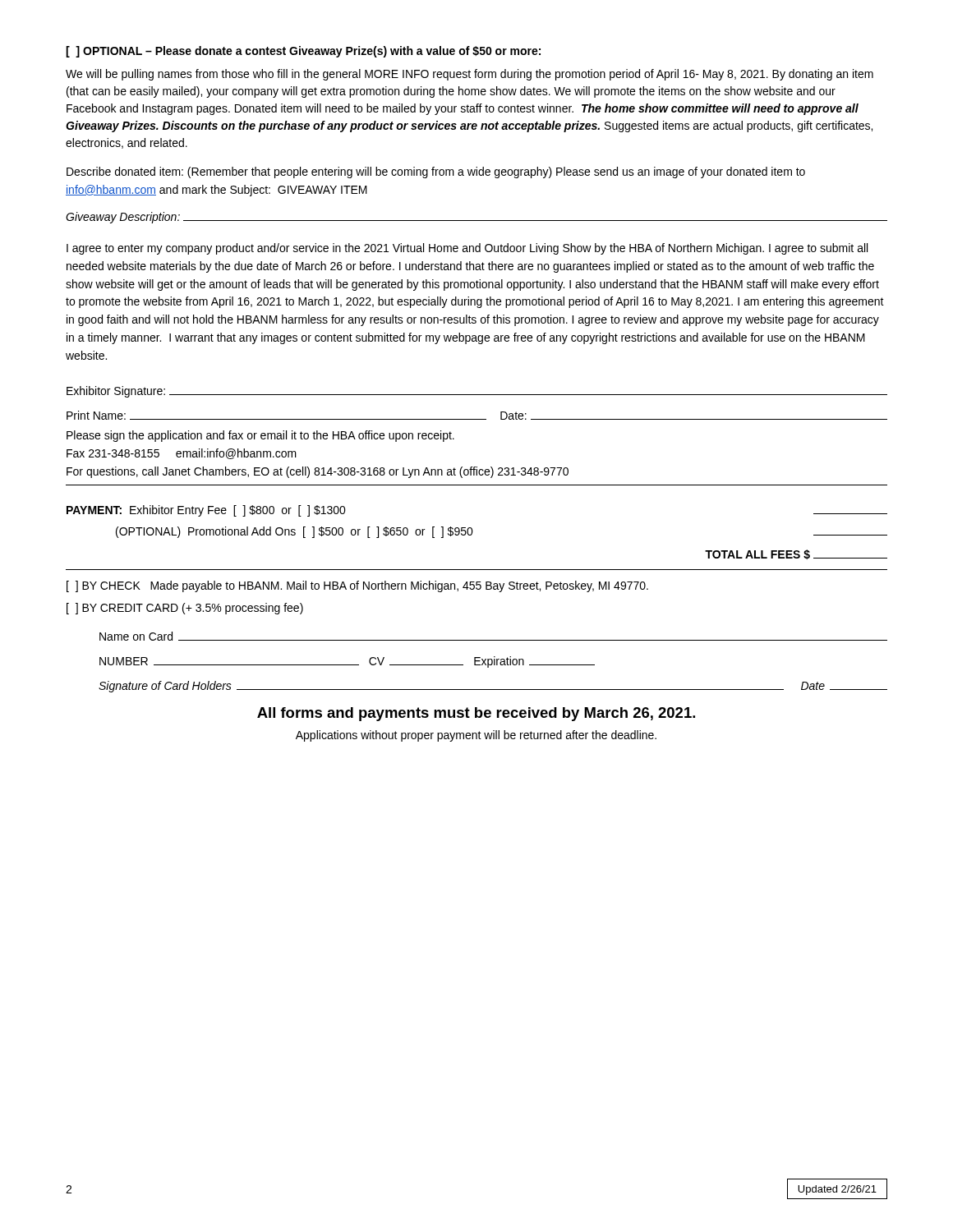Point to the section header beginning "[ ] OPTIONAL – Please donate a contest"
This screenshot has height=1232, width=953.
pyautogui.click(x=304, y=51)
